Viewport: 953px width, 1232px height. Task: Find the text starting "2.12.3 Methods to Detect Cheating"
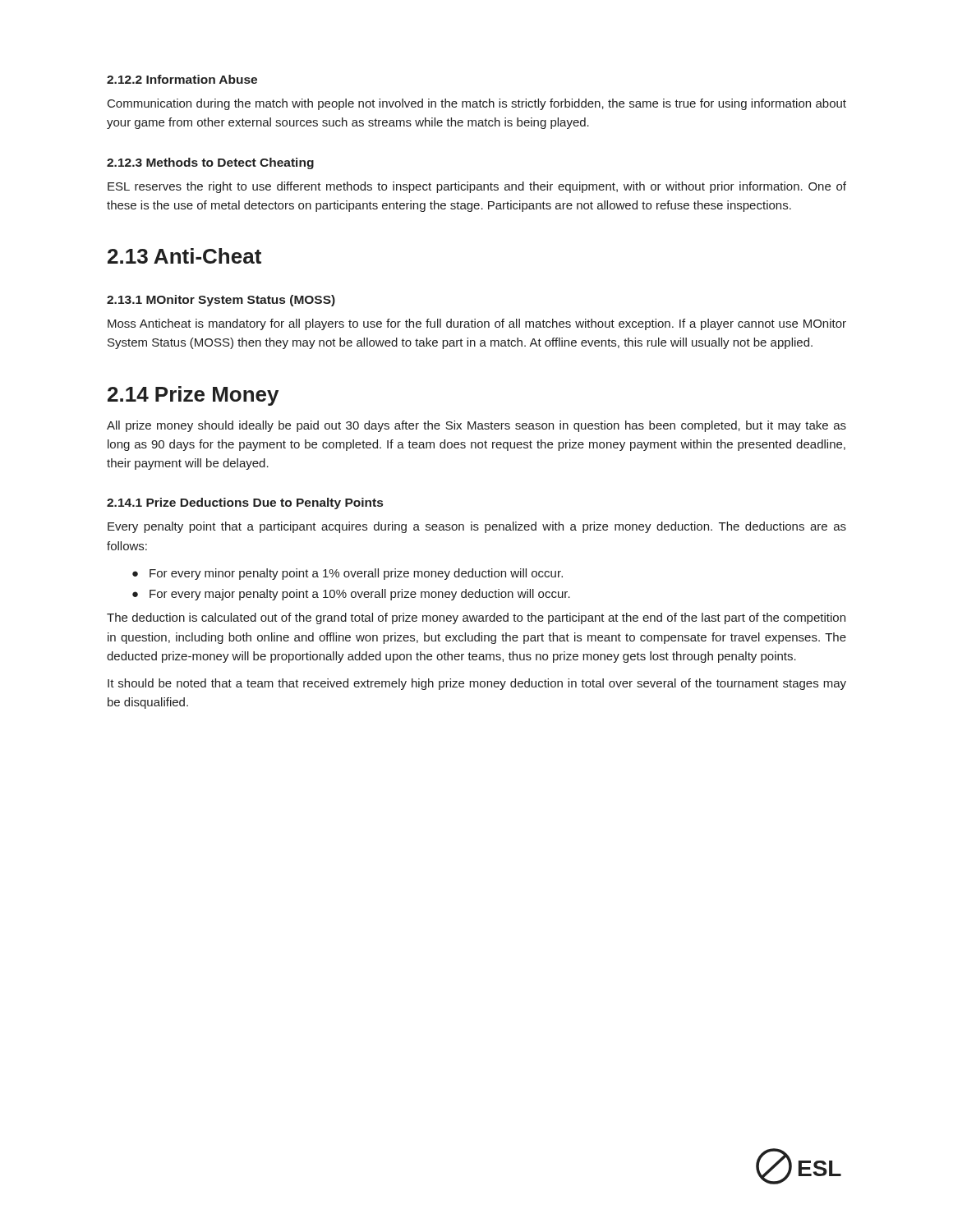[210, 162]
